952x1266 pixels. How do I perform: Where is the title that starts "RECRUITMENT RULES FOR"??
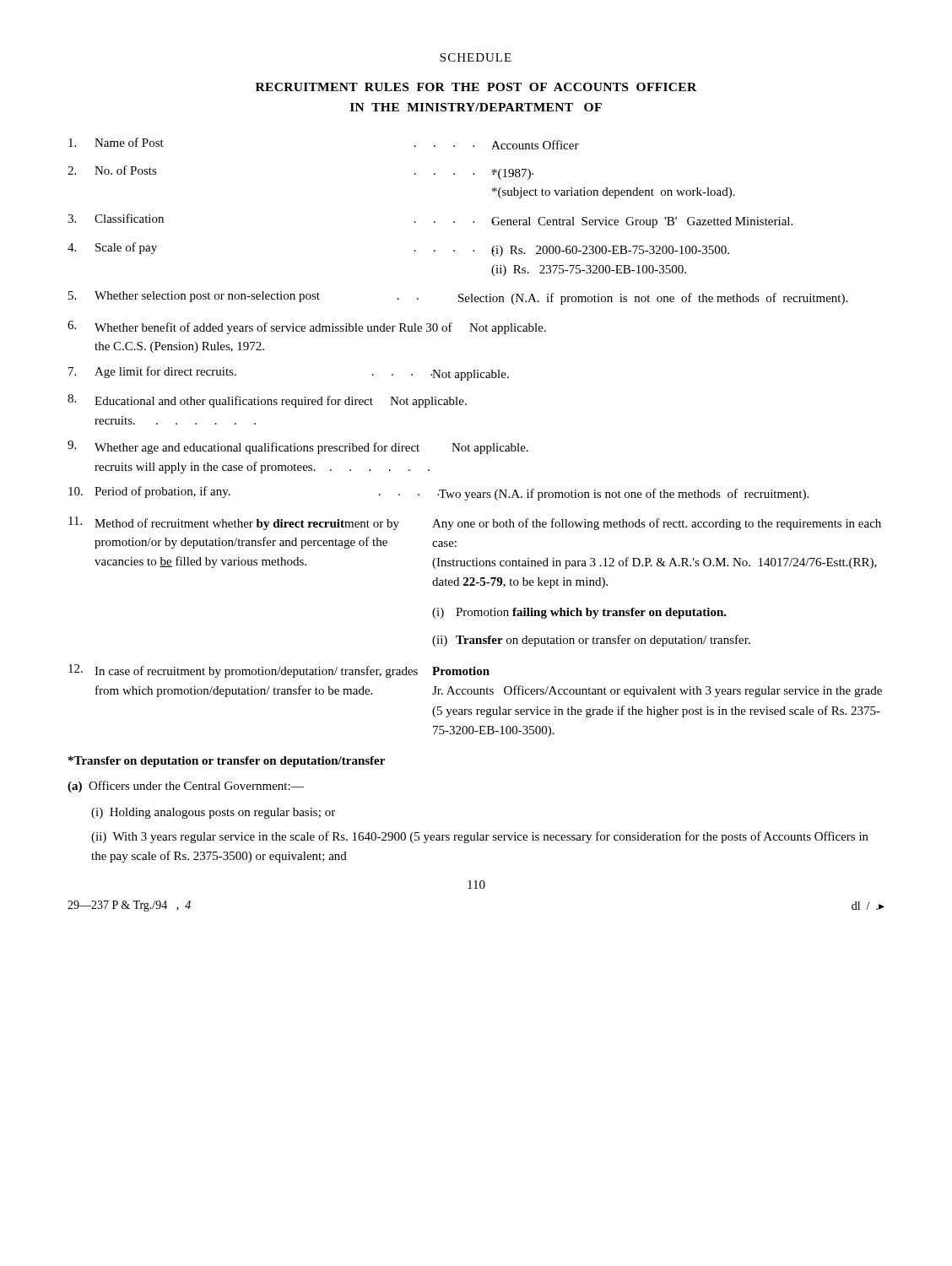click(476, 97)
